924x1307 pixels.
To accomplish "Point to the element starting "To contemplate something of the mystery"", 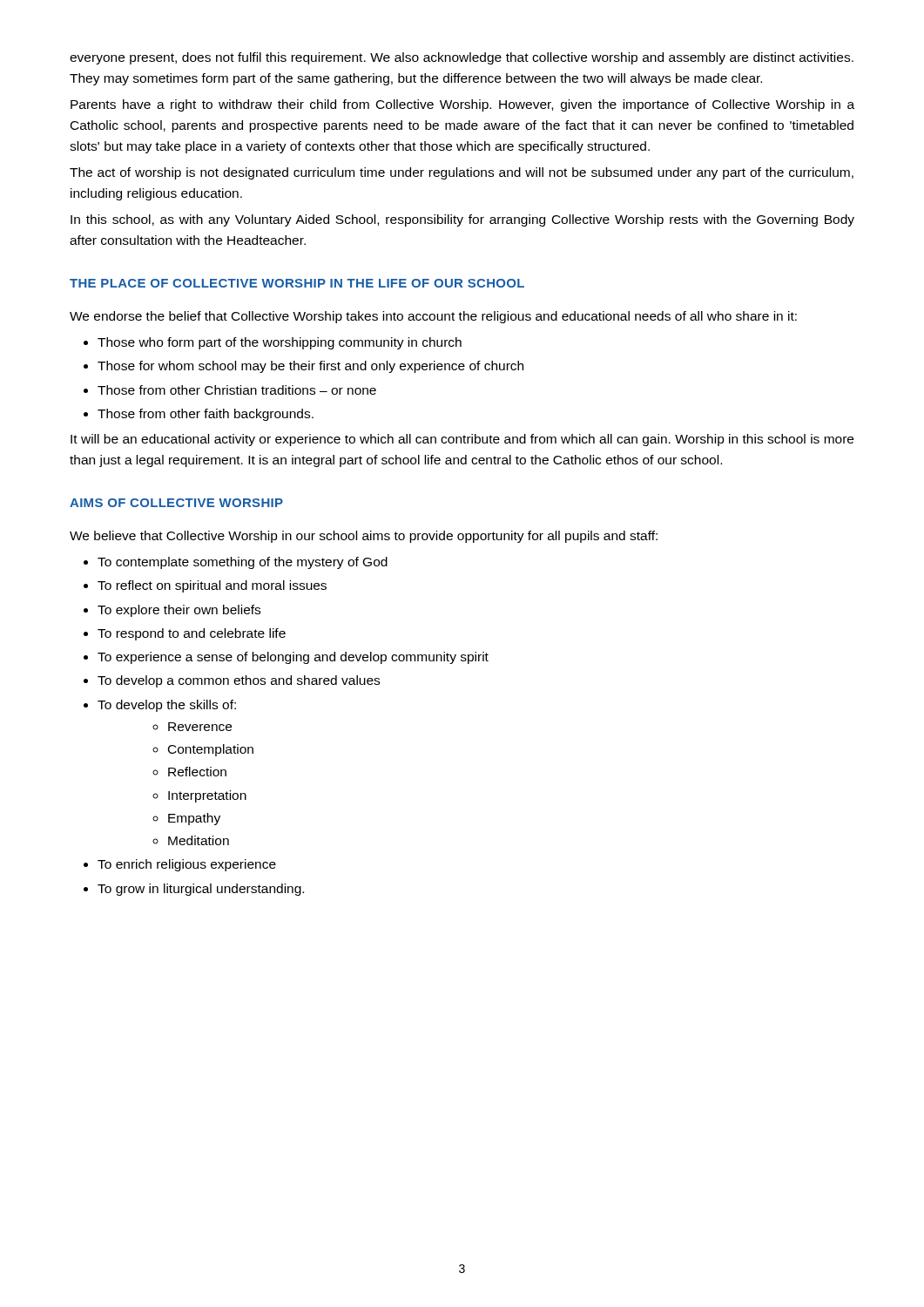I will click(x=243, y=562).
